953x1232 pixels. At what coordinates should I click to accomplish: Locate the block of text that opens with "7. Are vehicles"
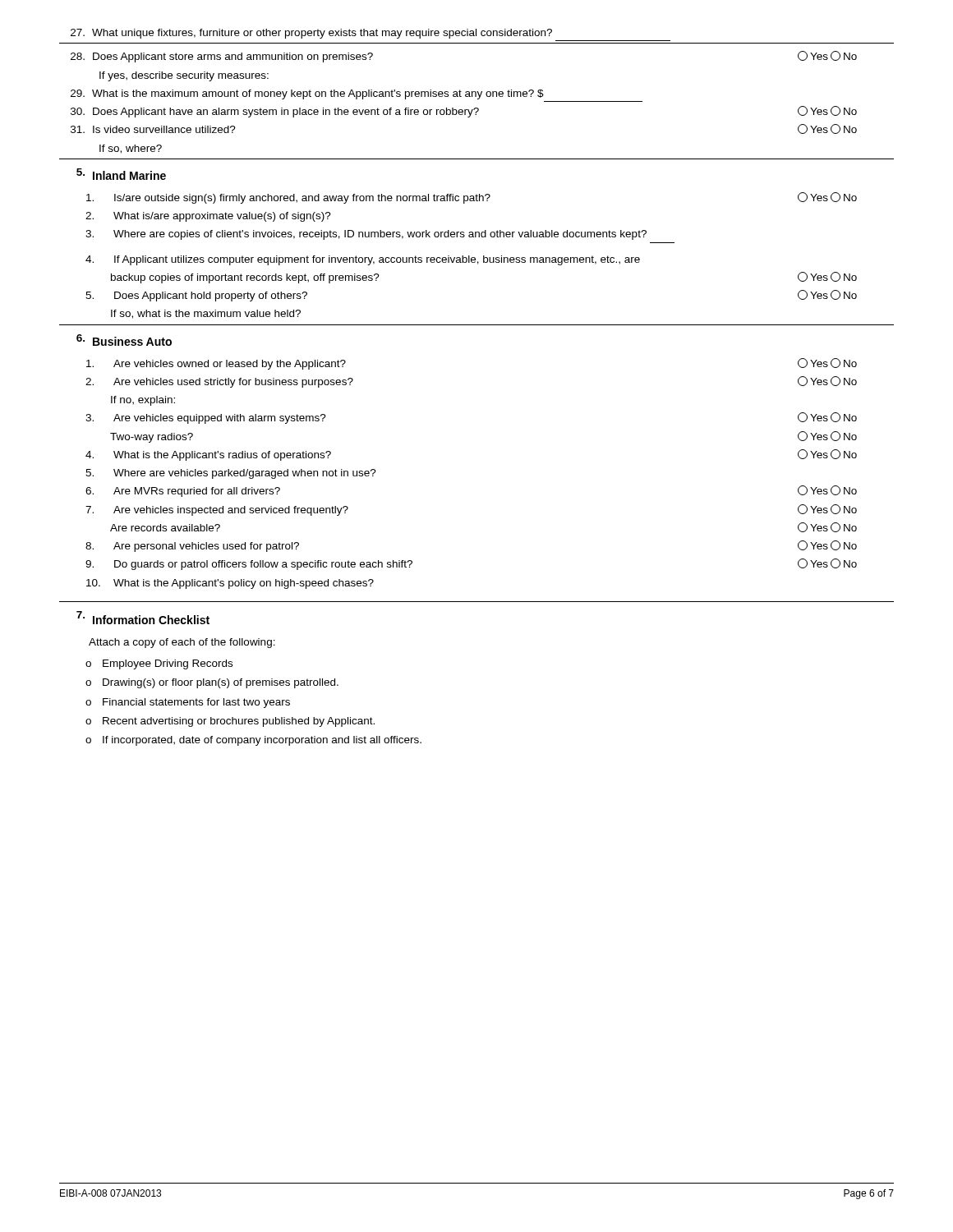click(x=230, y=510)
